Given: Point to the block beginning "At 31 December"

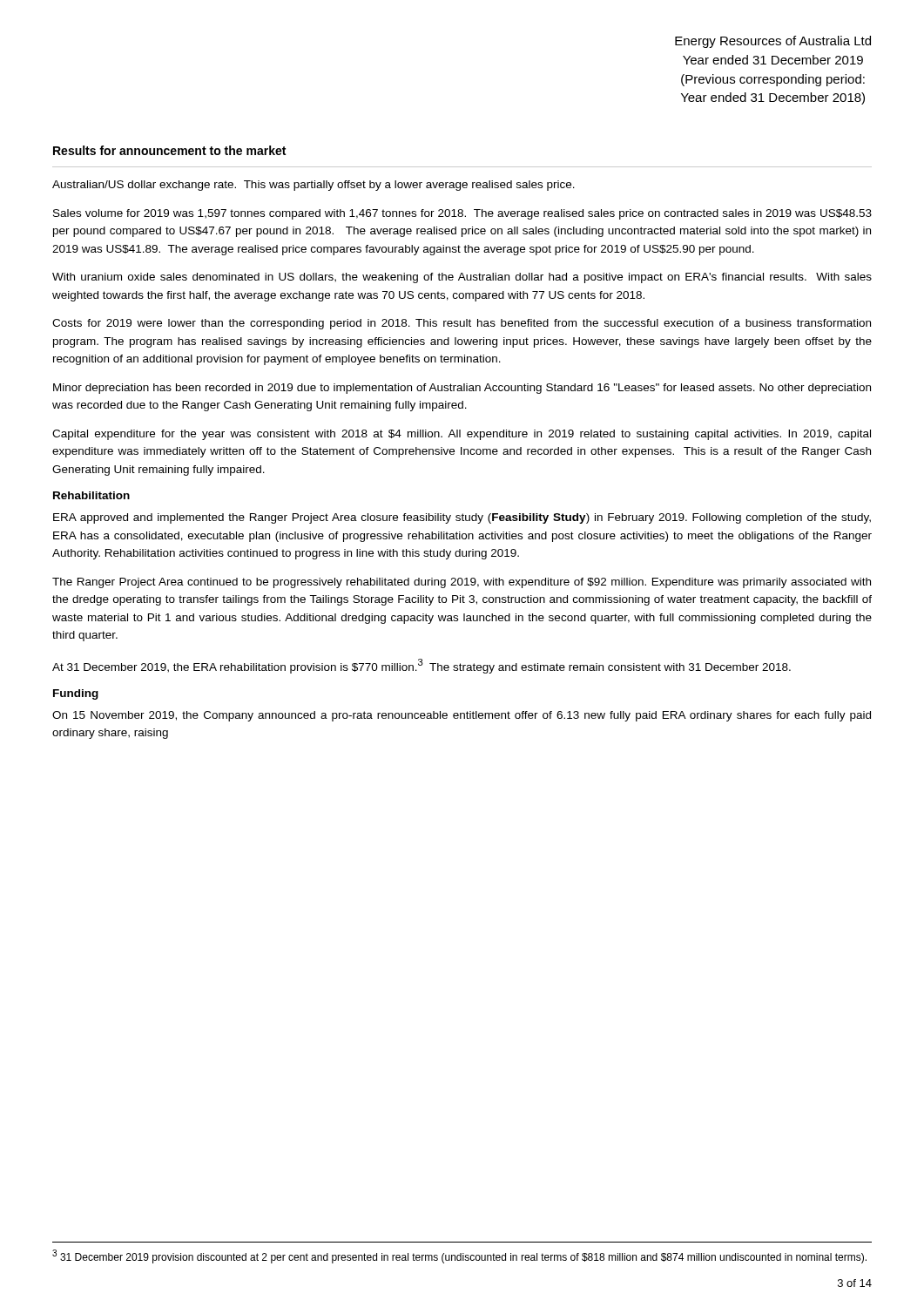Looking at the screenshot, I should tap(422, 665).
